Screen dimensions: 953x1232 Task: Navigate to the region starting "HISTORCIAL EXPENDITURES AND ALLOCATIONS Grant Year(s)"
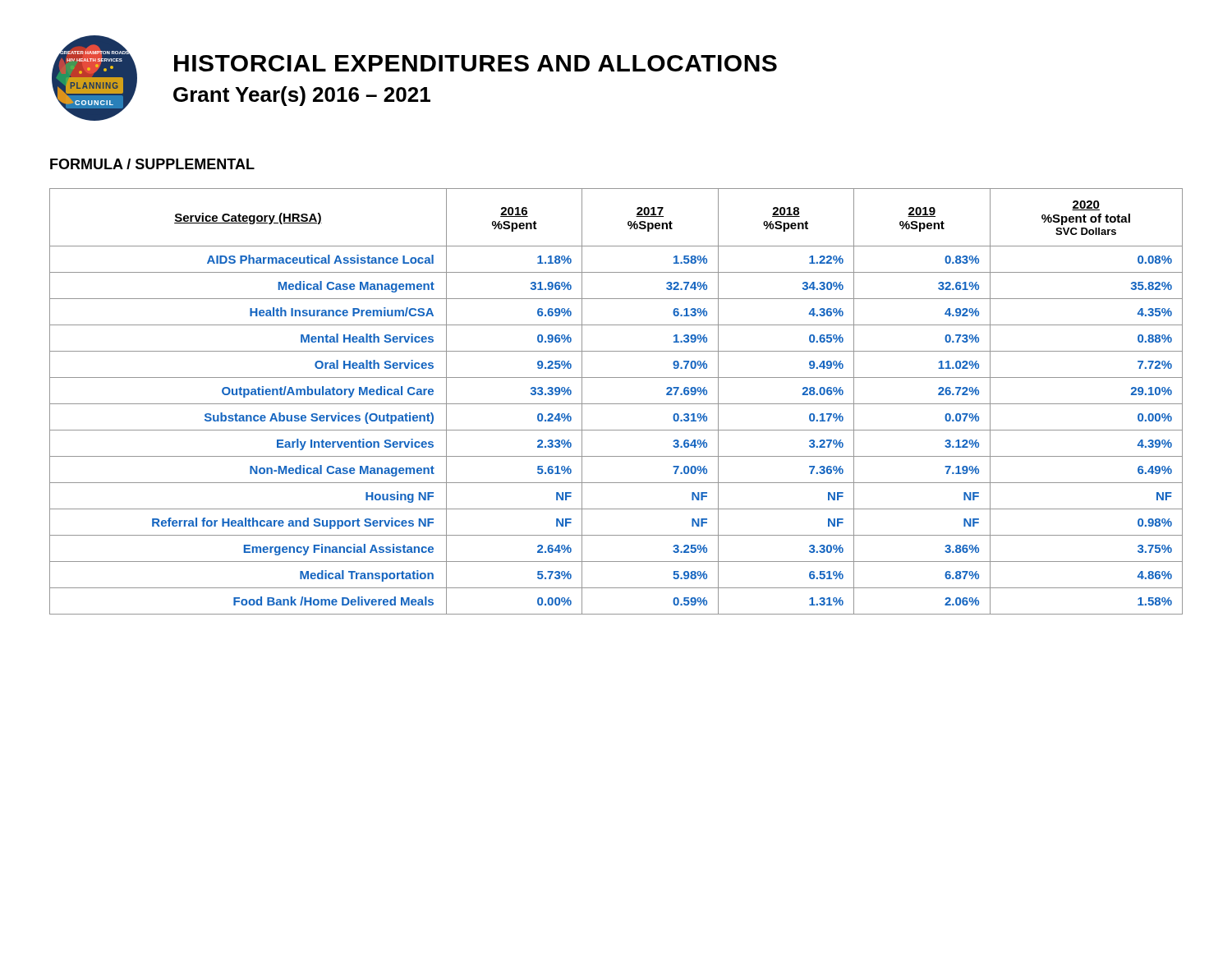475,78
